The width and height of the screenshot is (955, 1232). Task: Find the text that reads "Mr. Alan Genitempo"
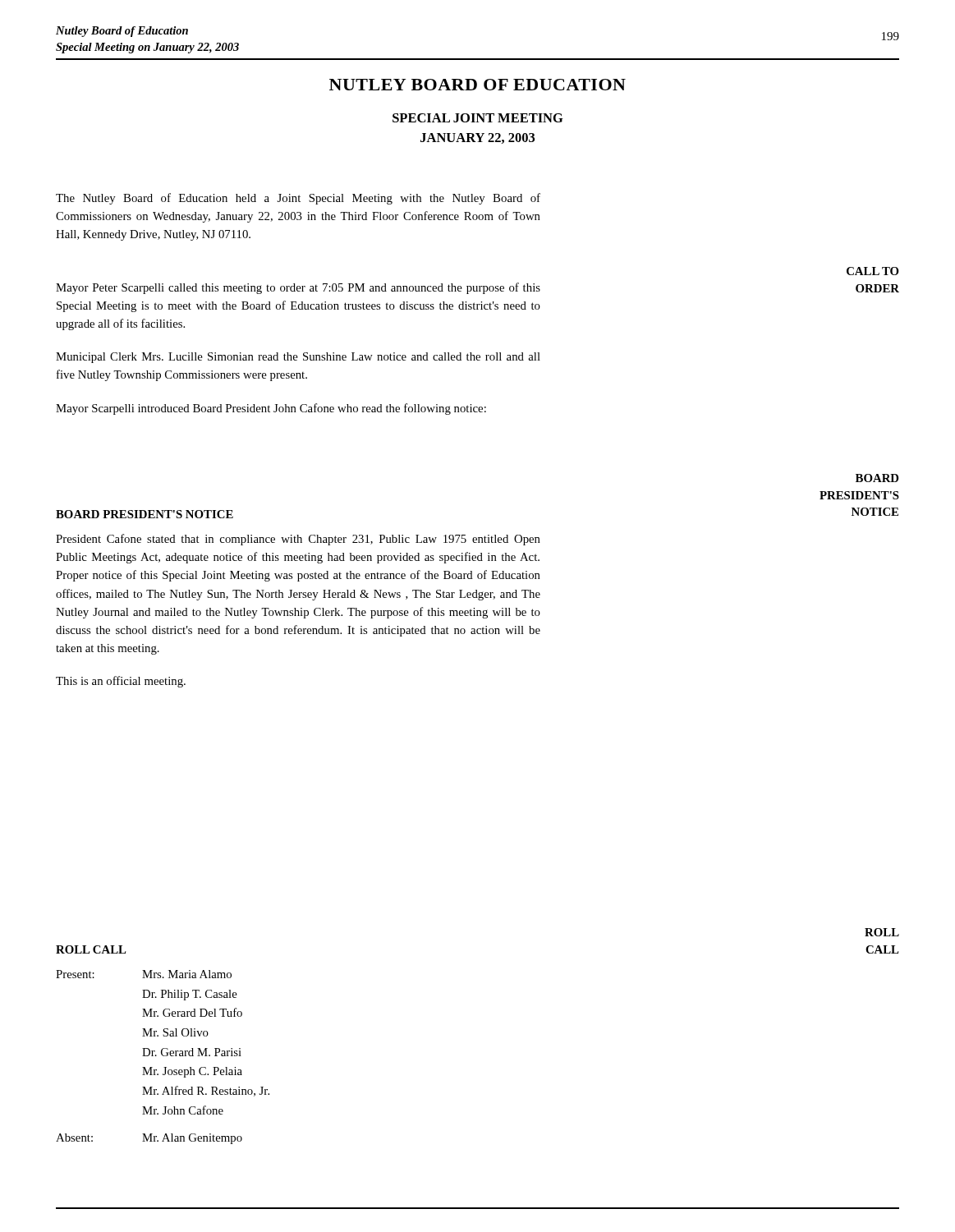coord(192,1138)
